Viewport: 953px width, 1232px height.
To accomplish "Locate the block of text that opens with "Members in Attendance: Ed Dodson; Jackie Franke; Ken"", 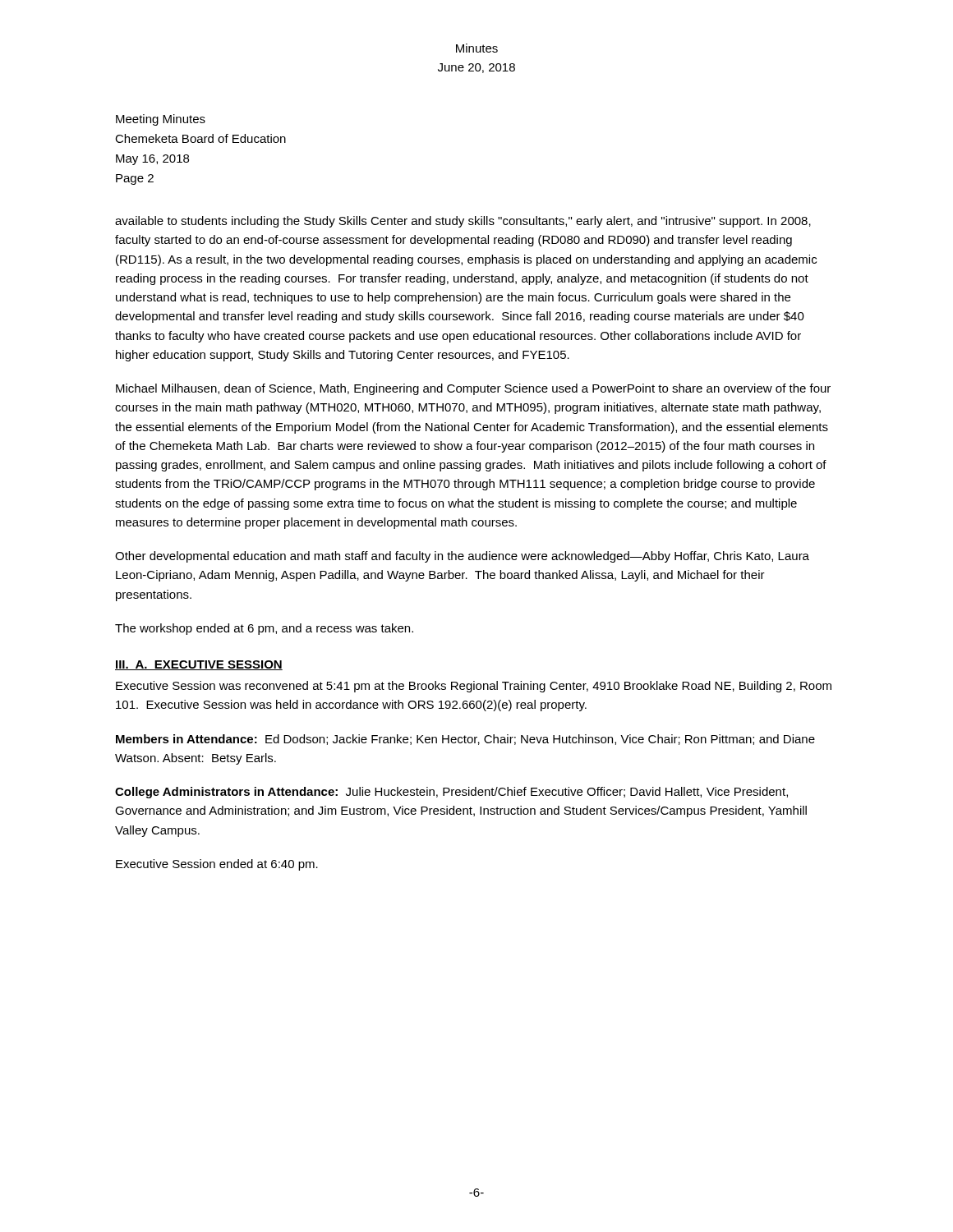I will (x=465, y=748).
